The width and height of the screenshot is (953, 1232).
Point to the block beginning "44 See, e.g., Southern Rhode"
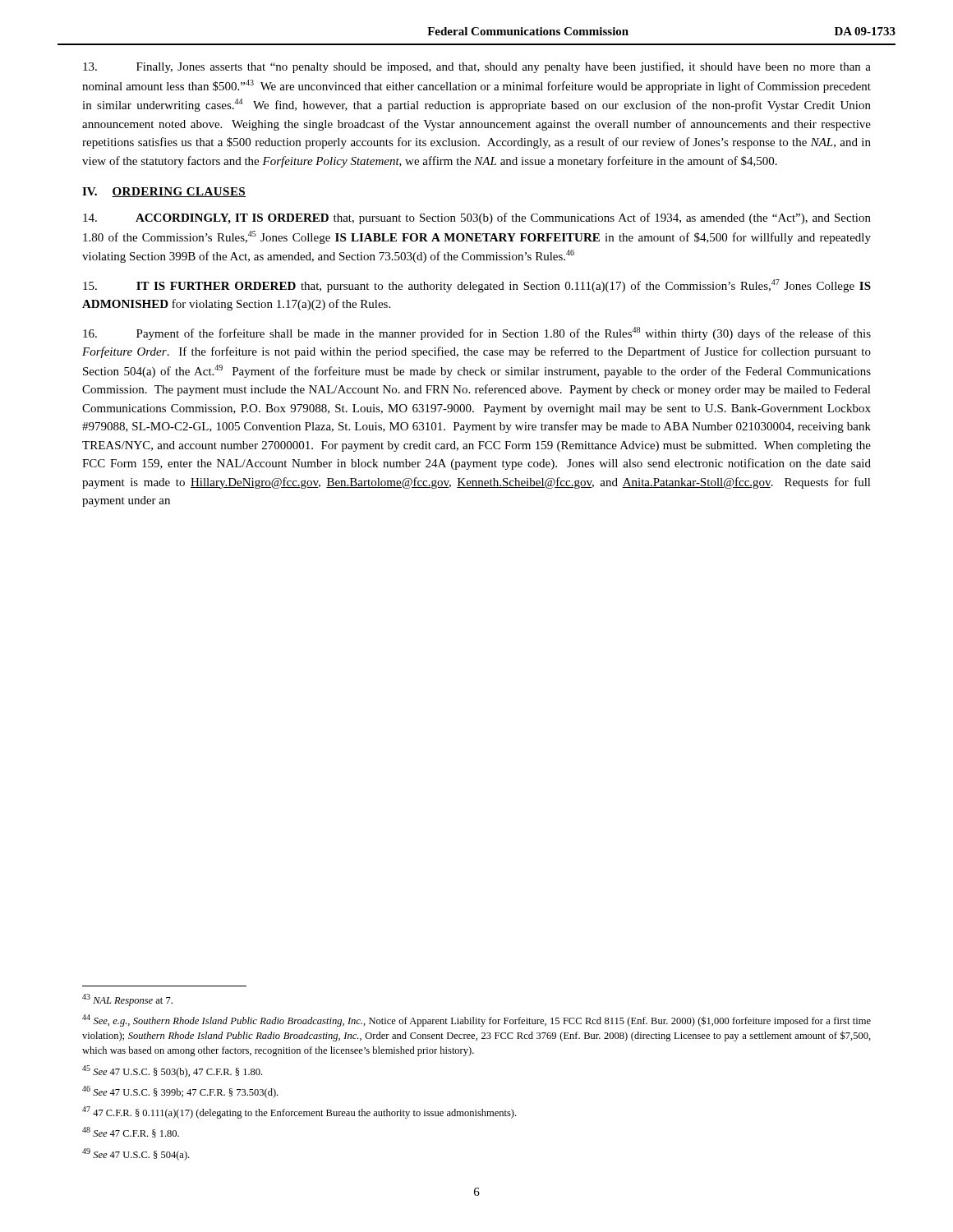[476, 1035]
